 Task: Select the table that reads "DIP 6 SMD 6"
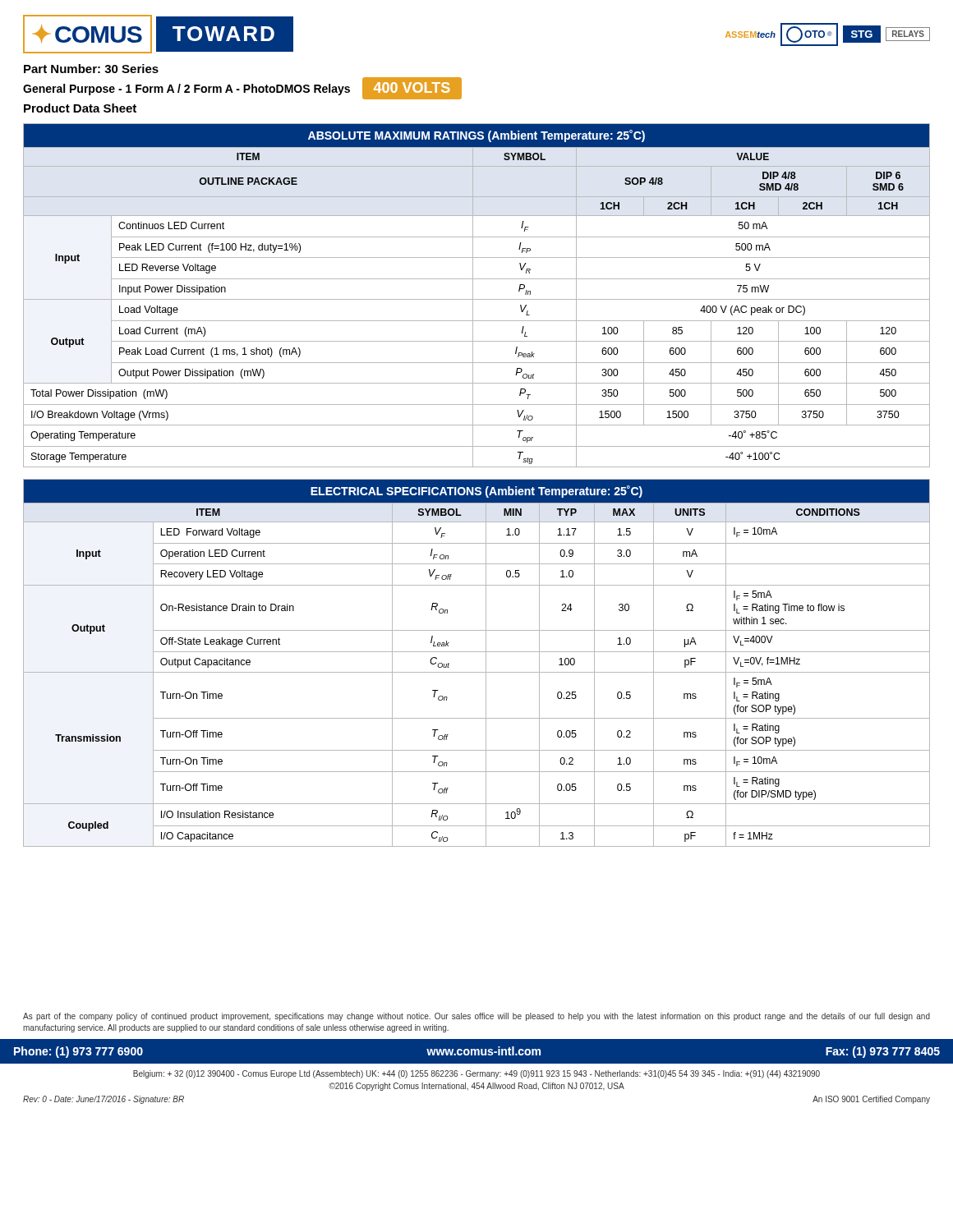pos(476,295)
